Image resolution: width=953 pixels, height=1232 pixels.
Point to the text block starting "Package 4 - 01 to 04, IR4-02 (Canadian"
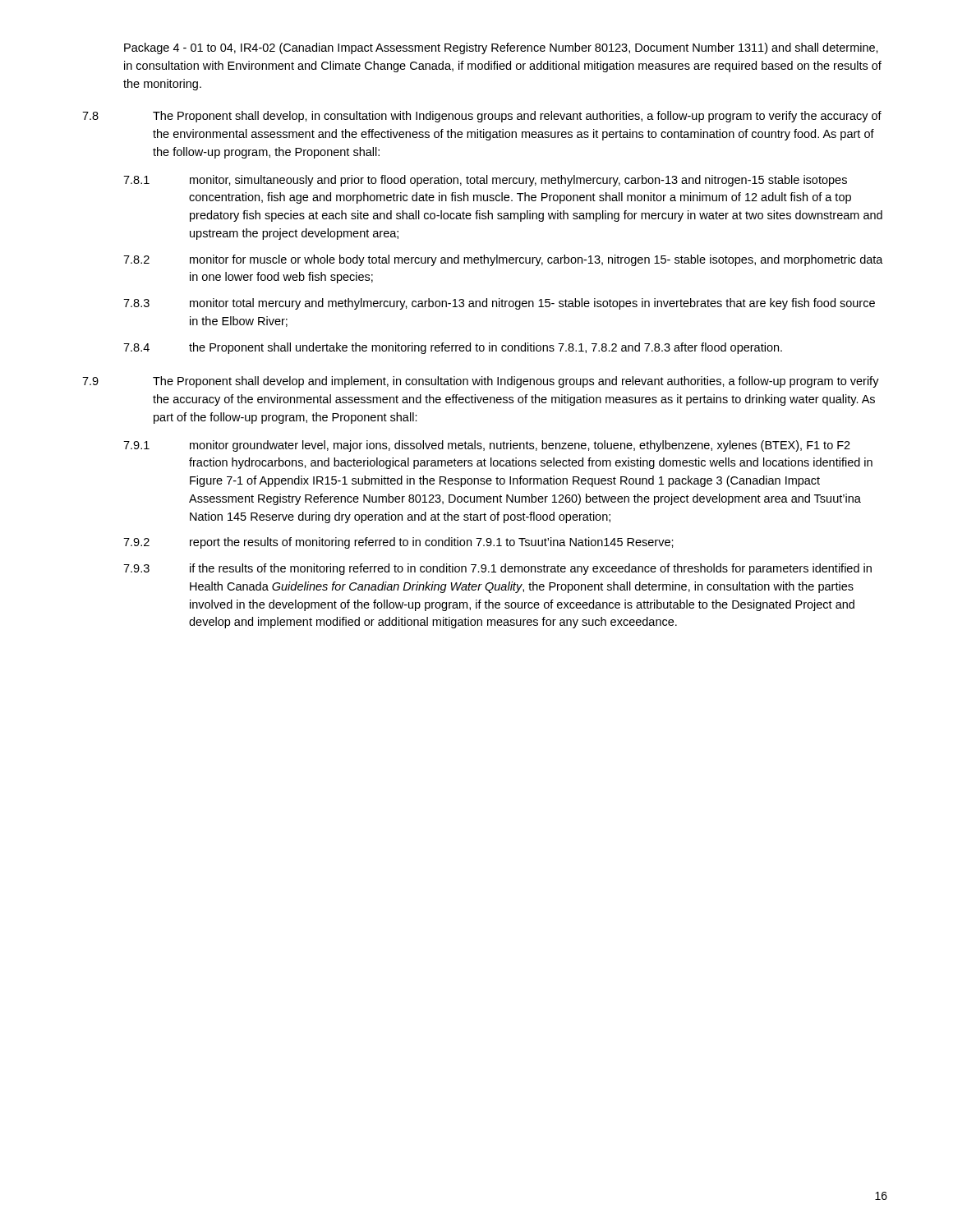(502, 65)
